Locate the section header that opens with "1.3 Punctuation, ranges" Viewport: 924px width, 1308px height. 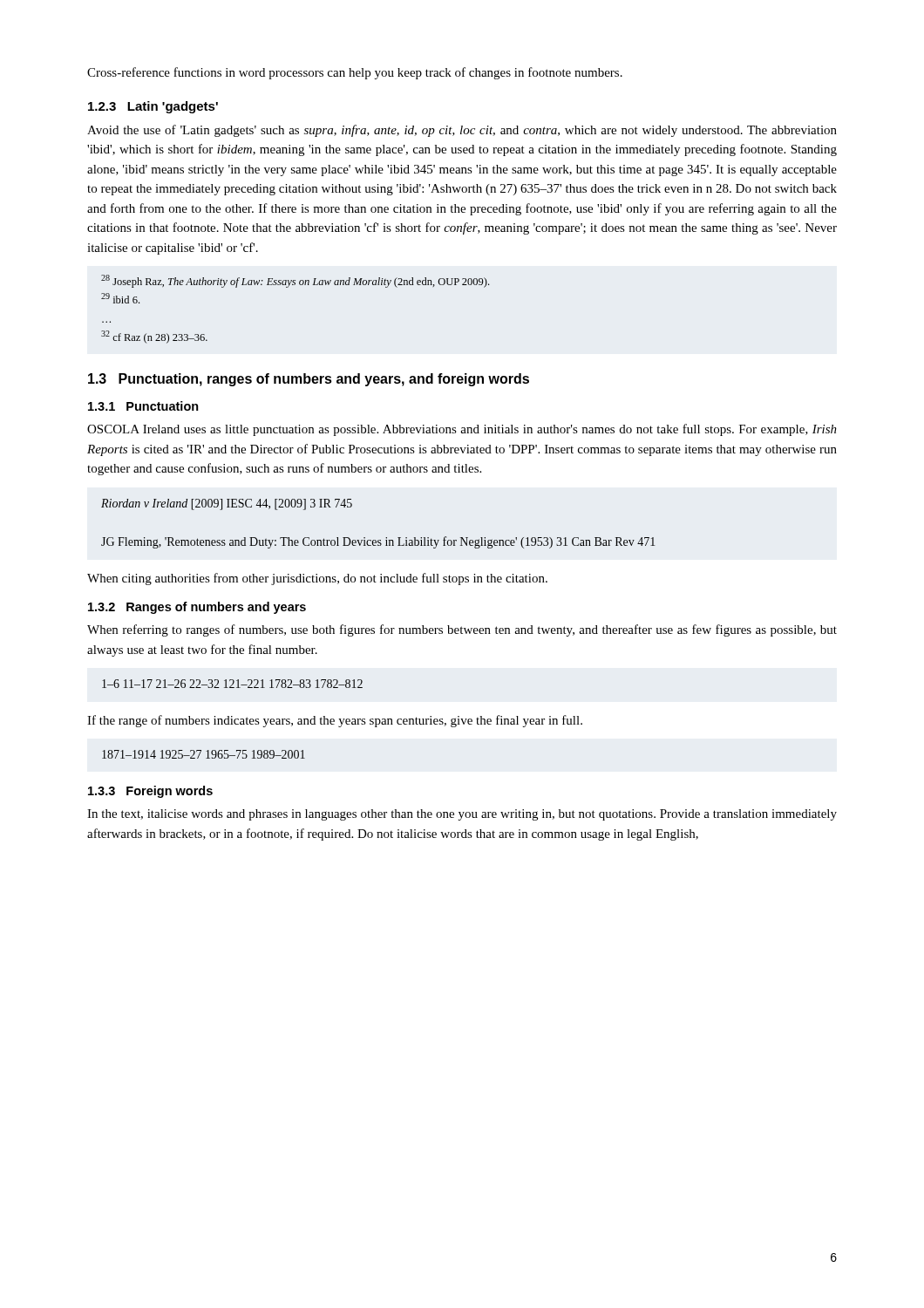(308, 379)
